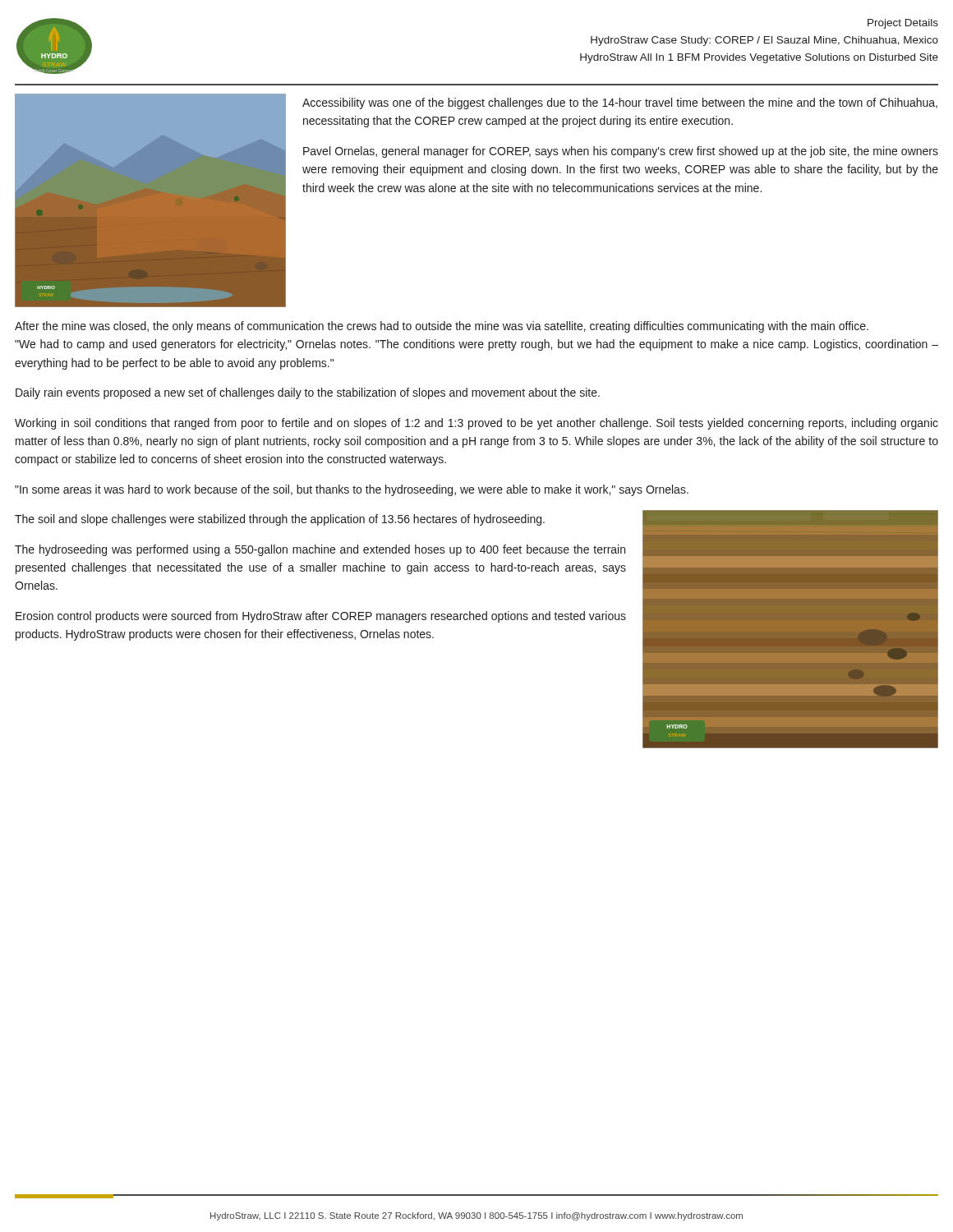Find the block on this page that starts ""In some areas it"
This screenshot has height=1232, width=953.
352,489
